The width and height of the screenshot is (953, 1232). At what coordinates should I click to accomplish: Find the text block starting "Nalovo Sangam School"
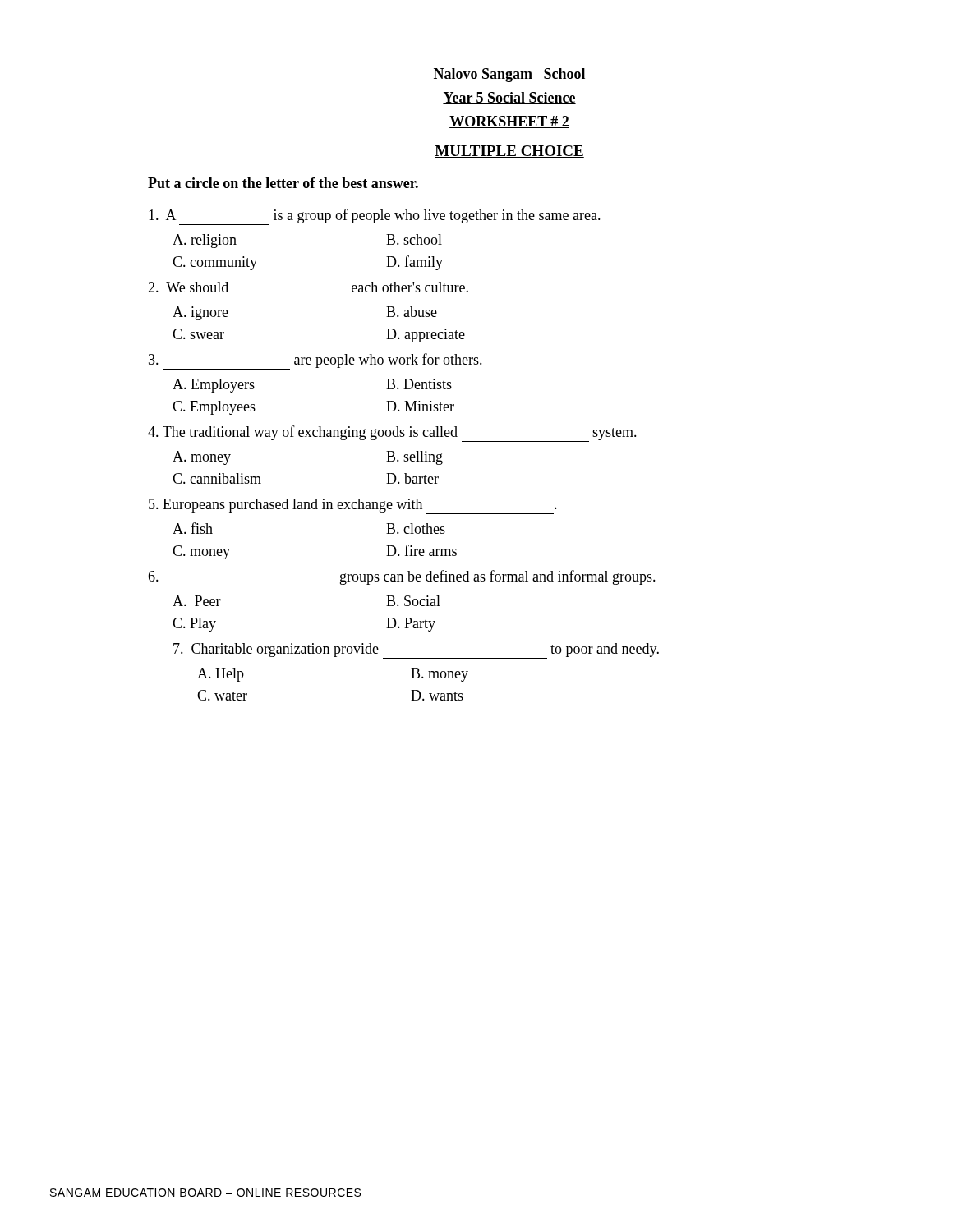[x=509, y=74]
